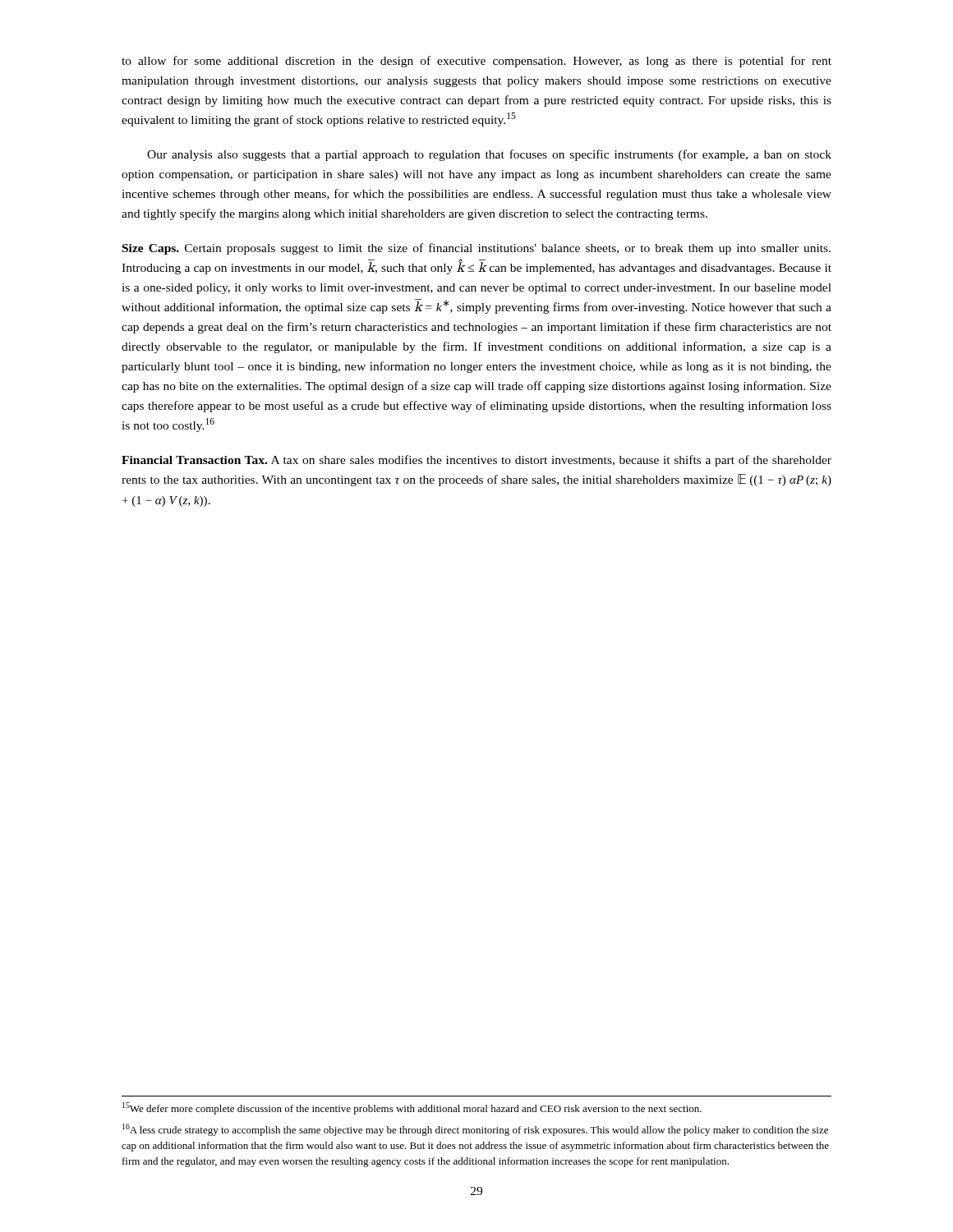Viewport: 953px width, 1232px height.
Task: Select the element starting "15We defer more complete discussion"
Action: click(412, 1108)
